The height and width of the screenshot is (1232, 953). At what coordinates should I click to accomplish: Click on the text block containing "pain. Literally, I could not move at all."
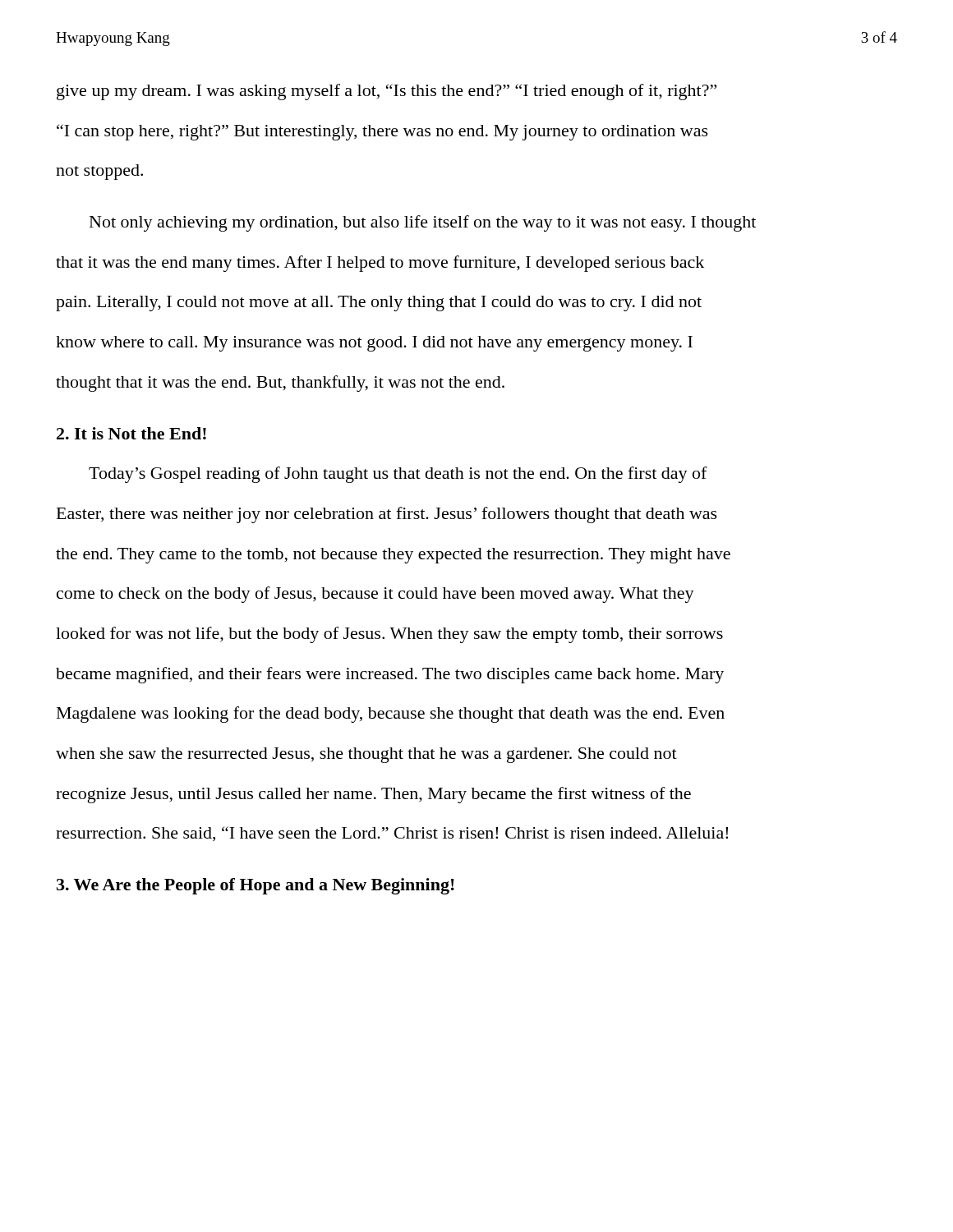pos(379,301)
